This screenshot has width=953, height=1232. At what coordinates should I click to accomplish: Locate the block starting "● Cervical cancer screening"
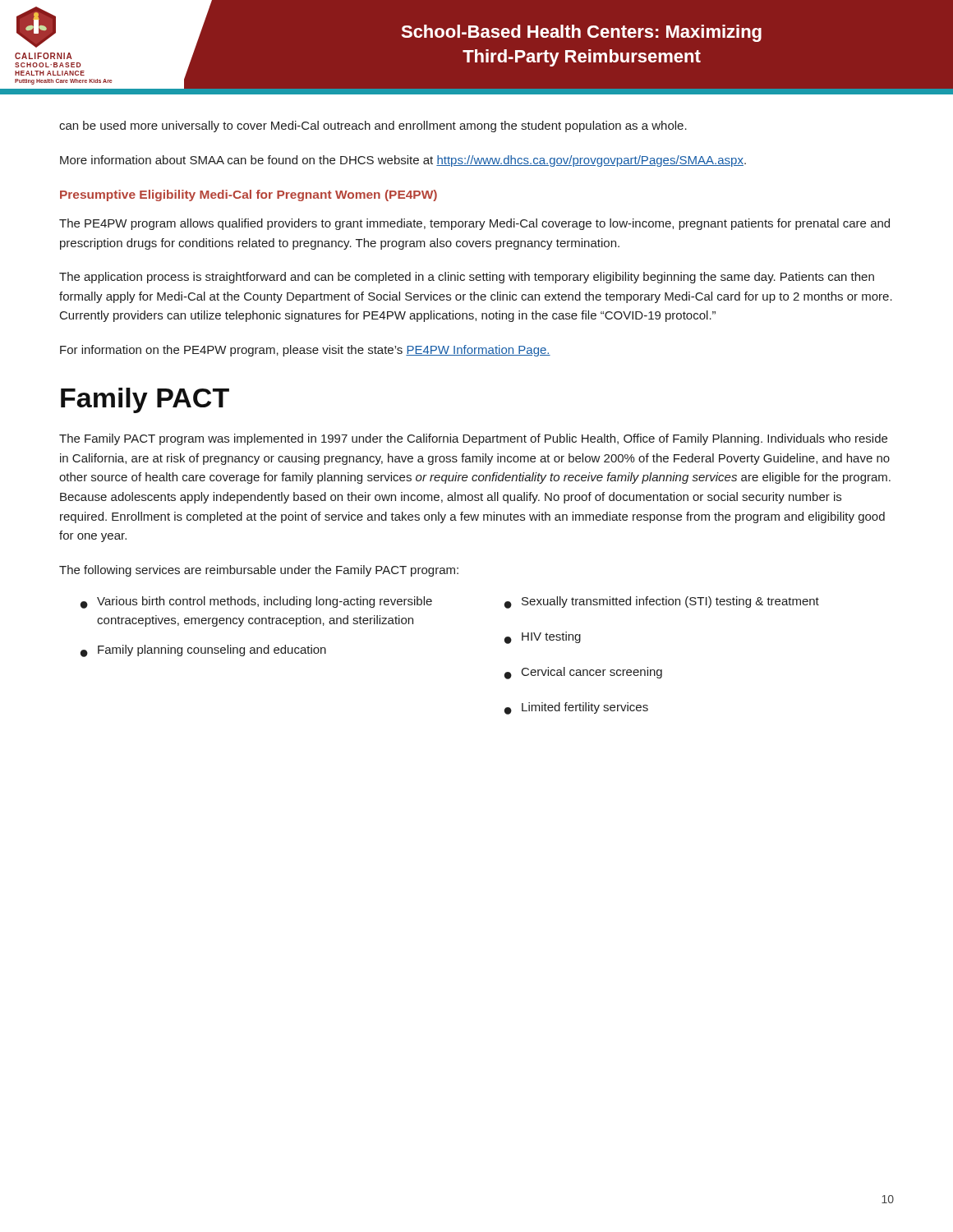click(x=583, y=675)
